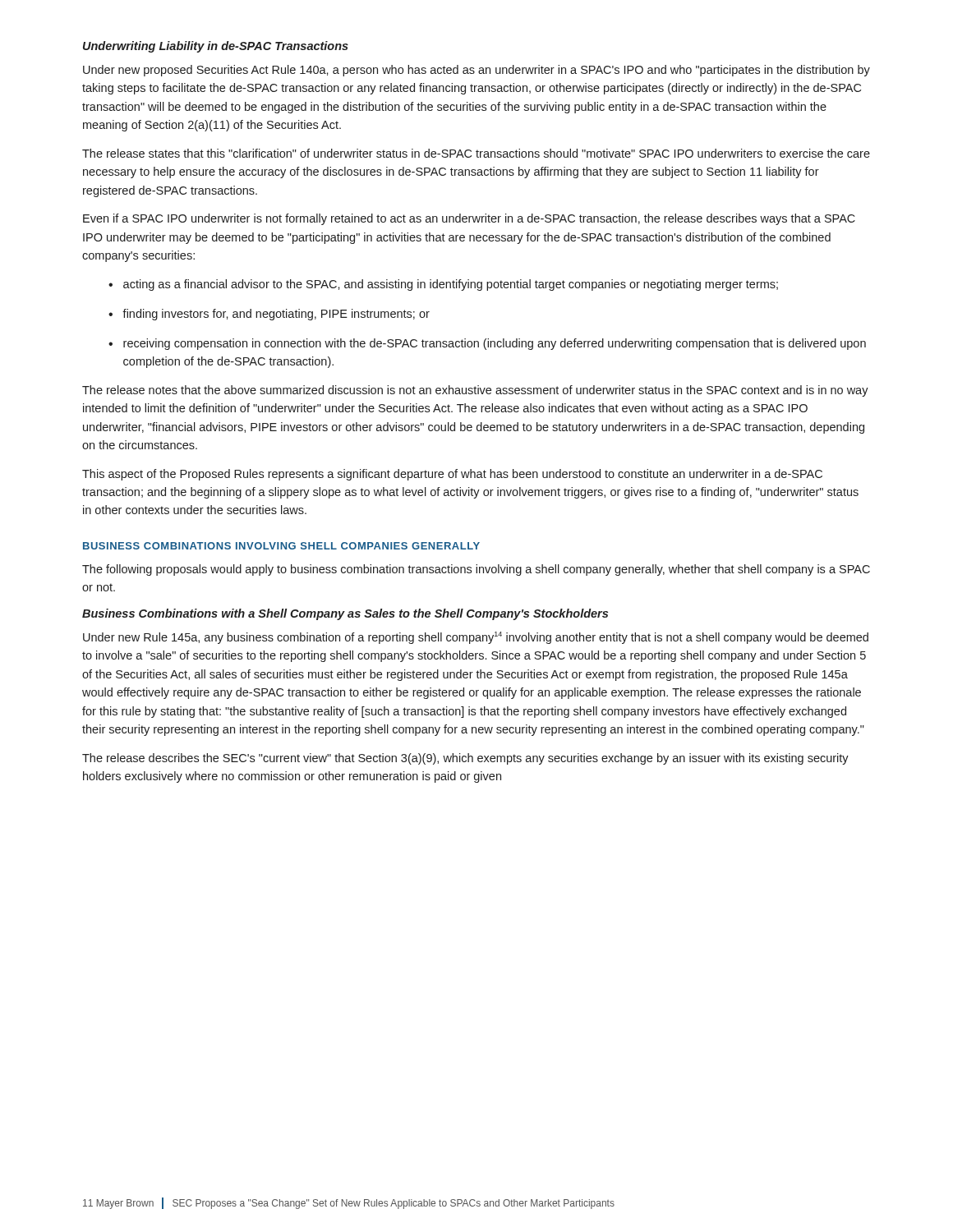Click on the text block that says "Under new proposed"
The width and height of the screenshot is (953, 1232).
[x=476, y=98]
